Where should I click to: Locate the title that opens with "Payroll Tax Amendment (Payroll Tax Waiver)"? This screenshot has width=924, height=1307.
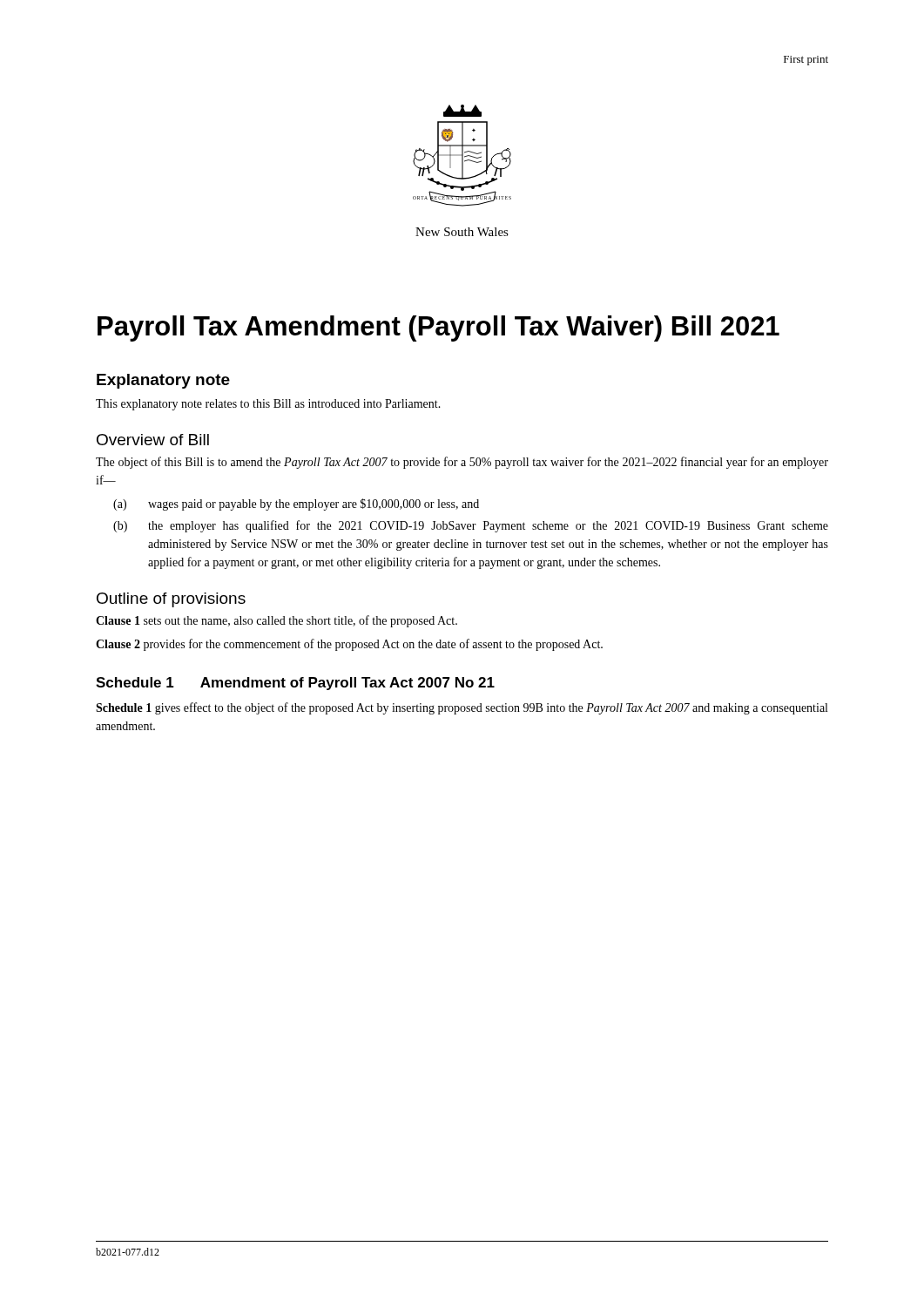point(438,326)
